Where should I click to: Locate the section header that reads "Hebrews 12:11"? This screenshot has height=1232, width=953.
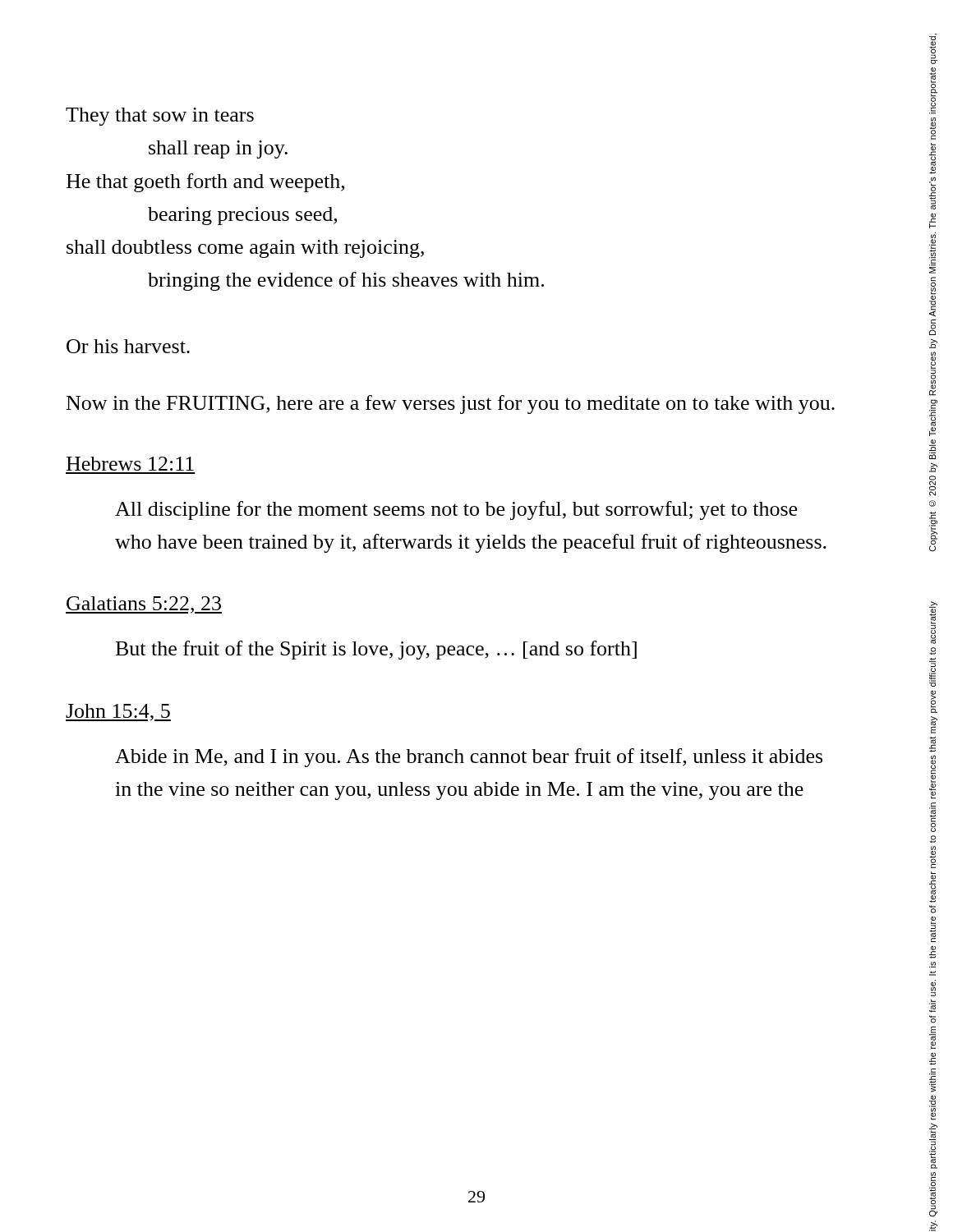coord(130,463)
